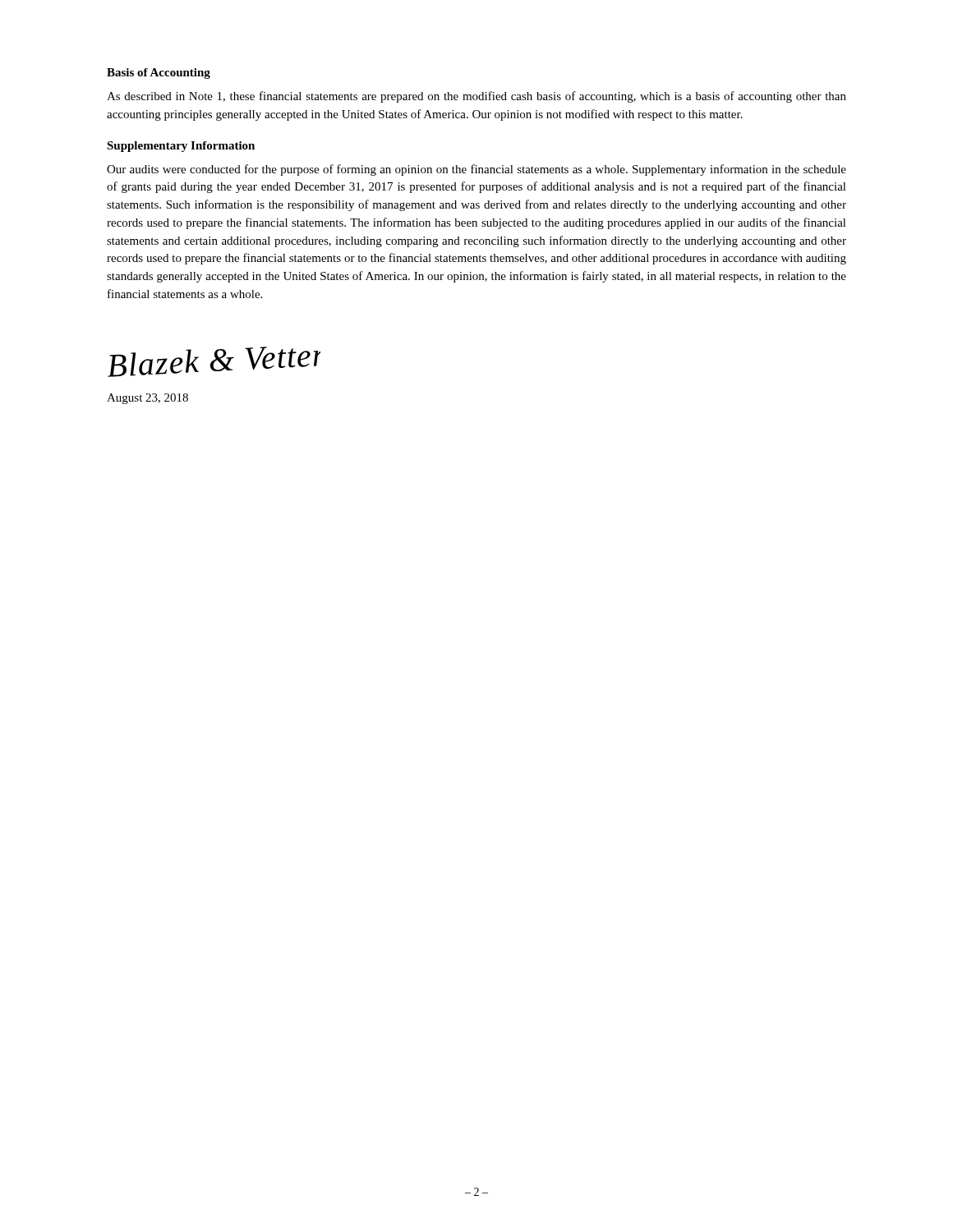This screenshot has height=1232, width=953.
Task: Where does it say "August 23, 2018"?
Action: (148, 397)
